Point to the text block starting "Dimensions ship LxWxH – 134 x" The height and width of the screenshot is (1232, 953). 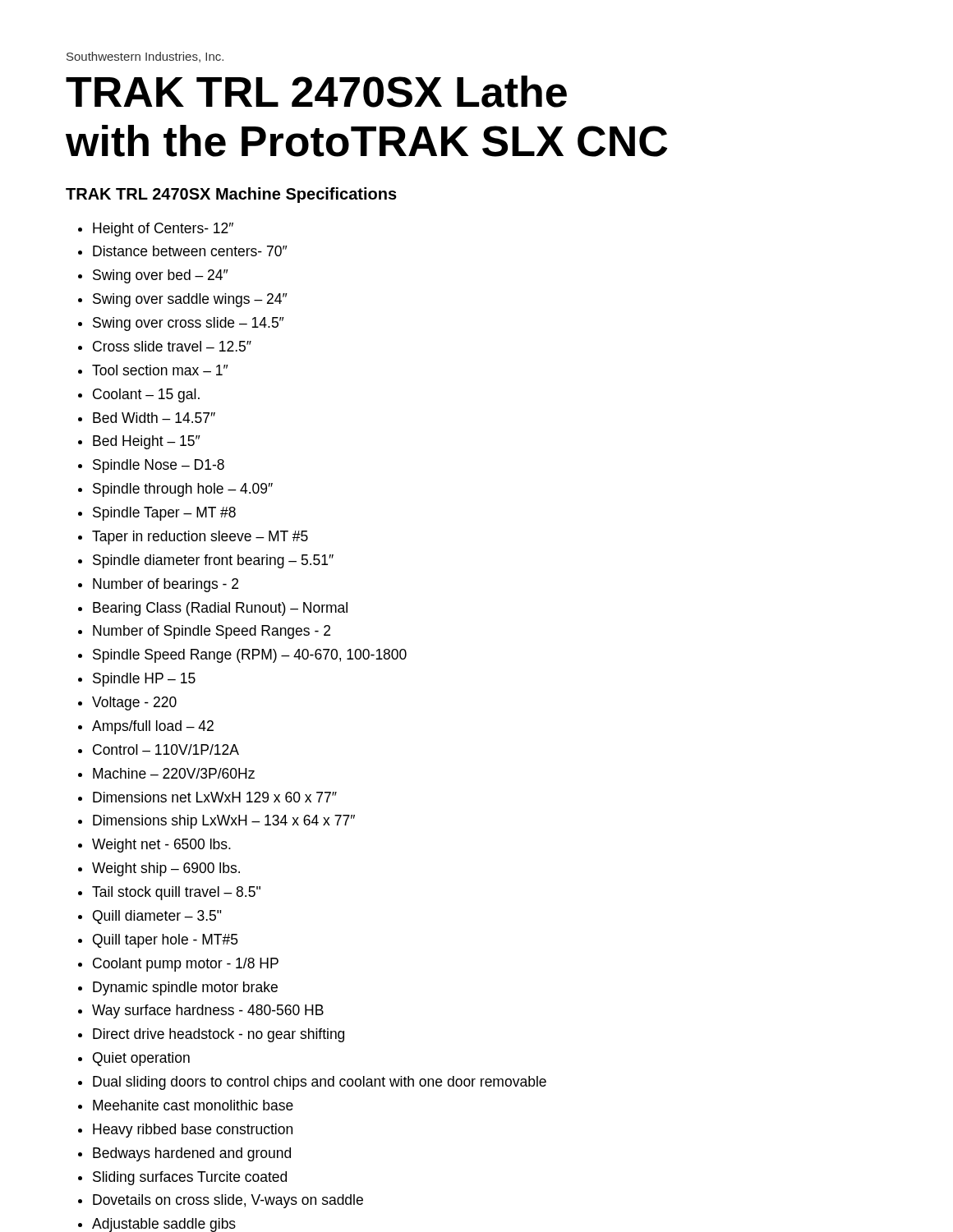[224, 821]
